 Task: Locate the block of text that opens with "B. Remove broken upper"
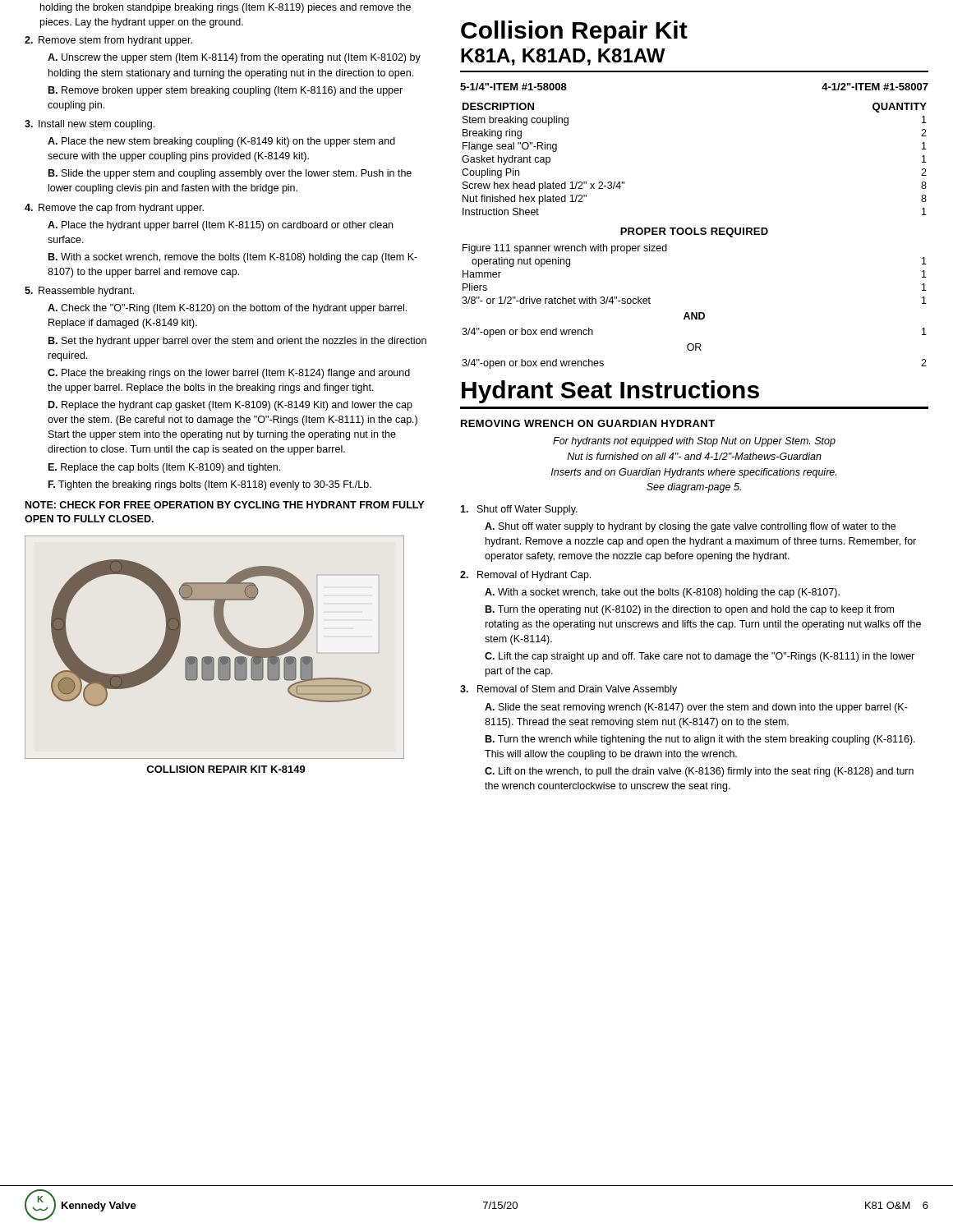[225, 97]
